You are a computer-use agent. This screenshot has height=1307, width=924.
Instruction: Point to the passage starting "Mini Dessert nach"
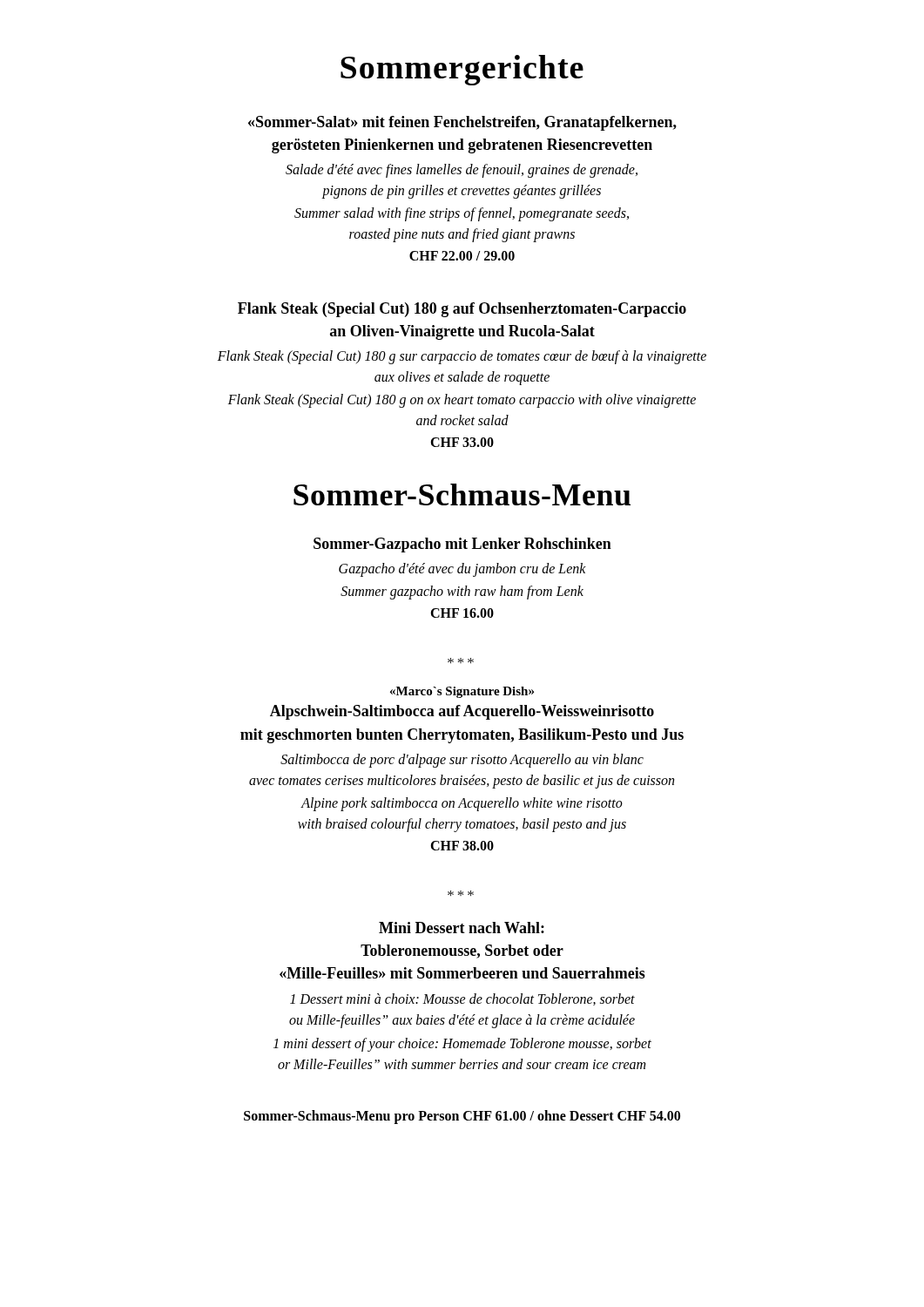coord(462,996)
